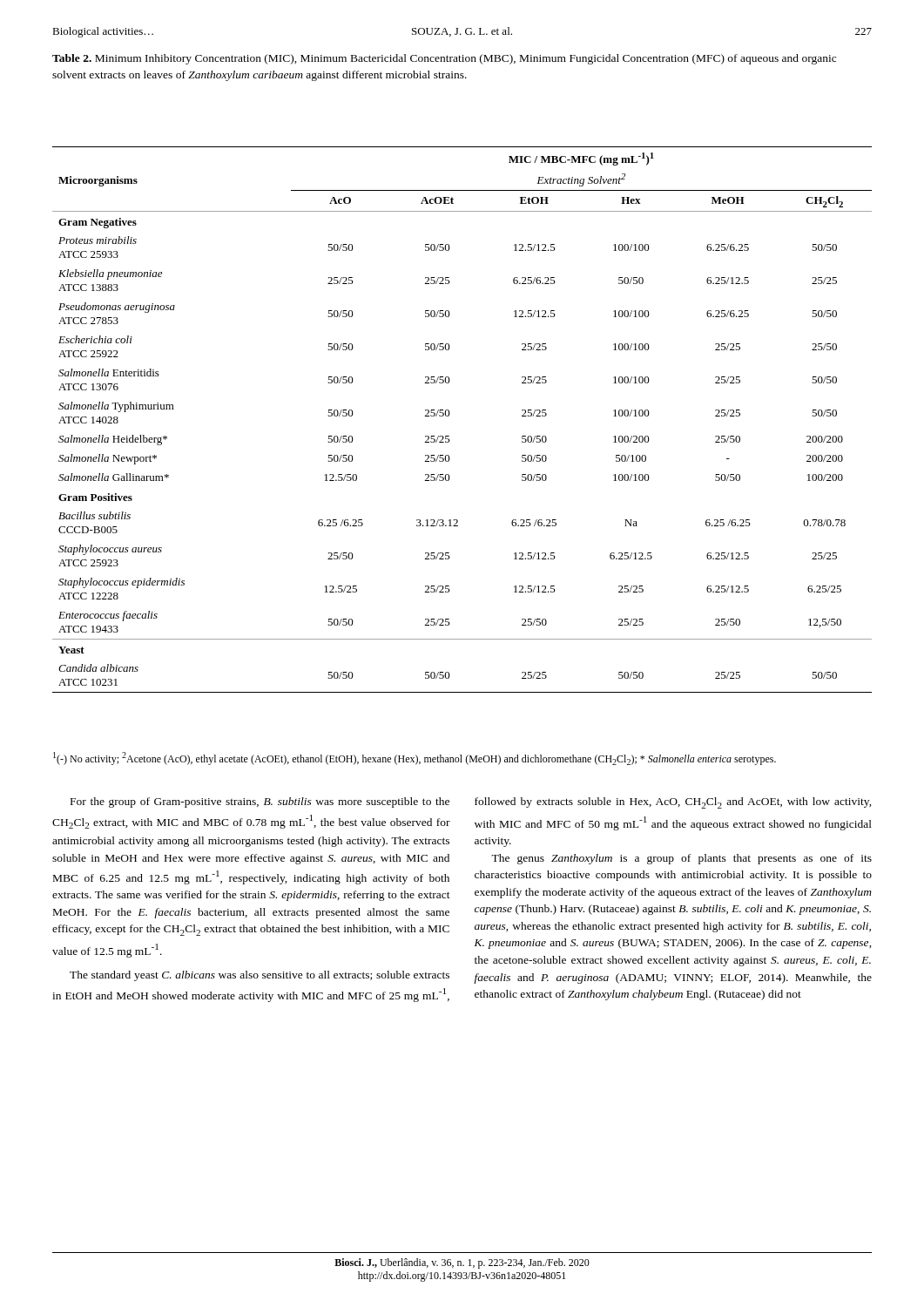The height and width of the screenshot is (1307, 924).
Task: Find a table
Action: point(462,420)
